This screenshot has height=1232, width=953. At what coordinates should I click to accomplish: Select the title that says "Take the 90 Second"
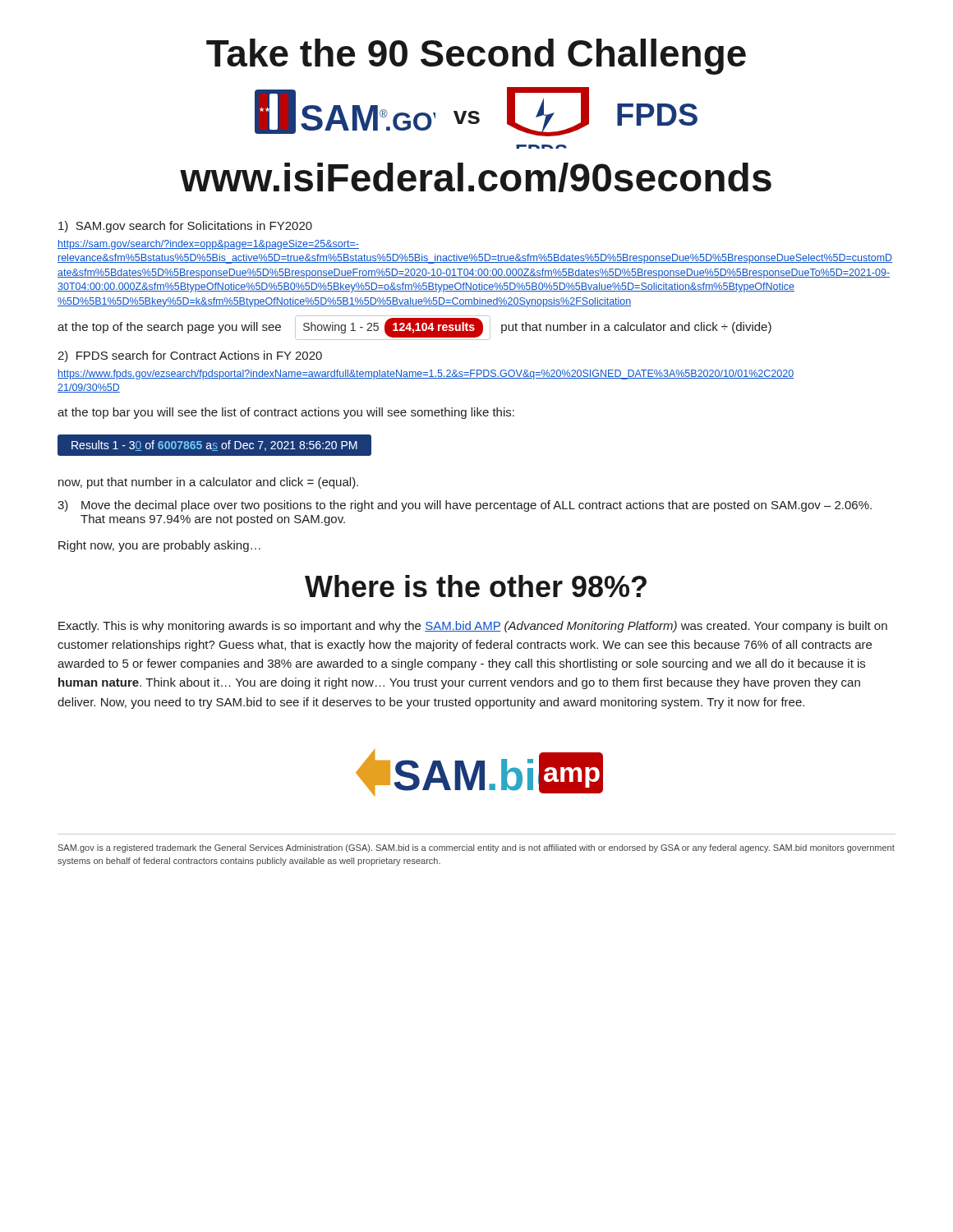pos(476,54)
